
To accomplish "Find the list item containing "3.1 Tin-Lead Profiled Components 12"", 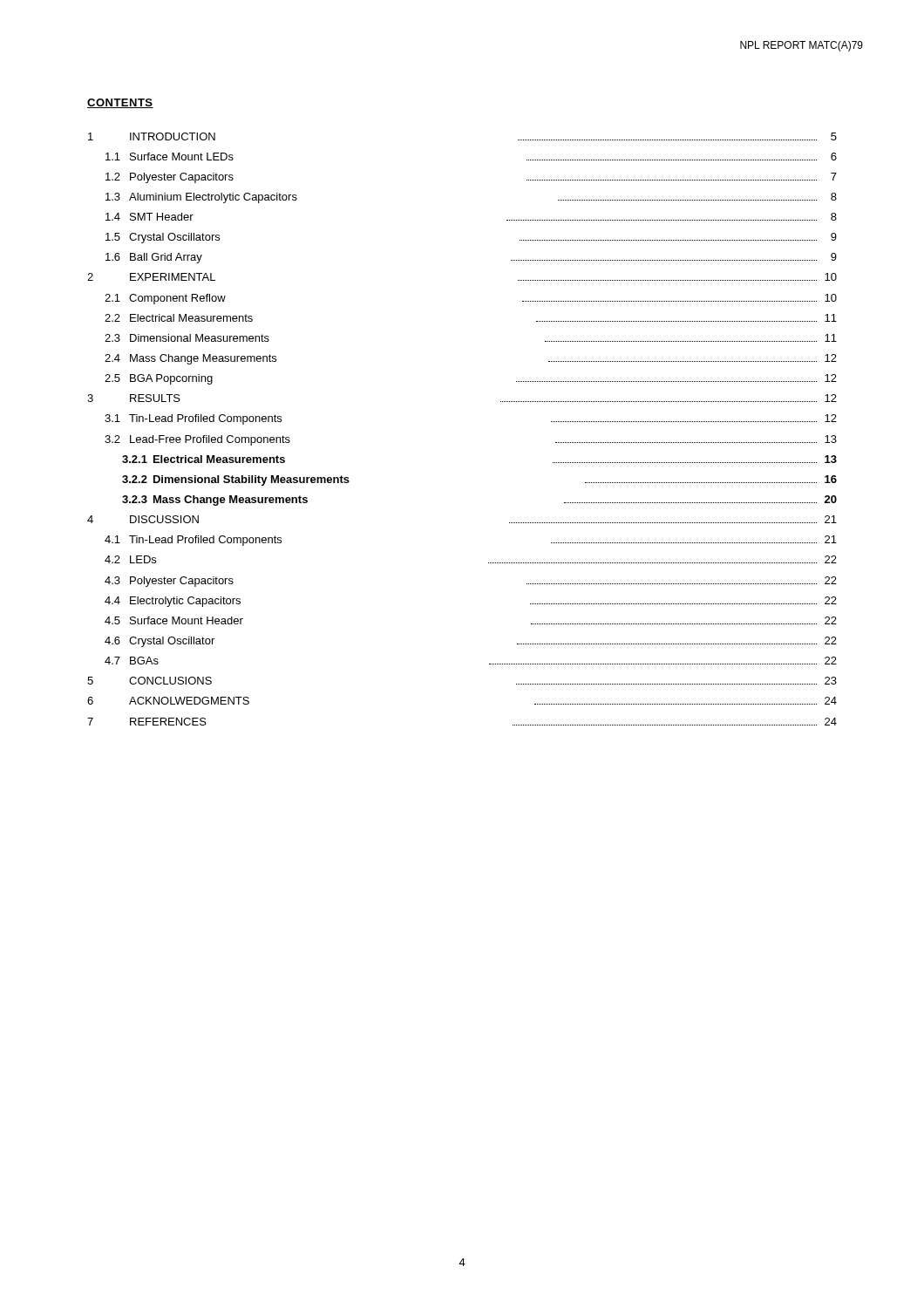I will pos(190,419).
